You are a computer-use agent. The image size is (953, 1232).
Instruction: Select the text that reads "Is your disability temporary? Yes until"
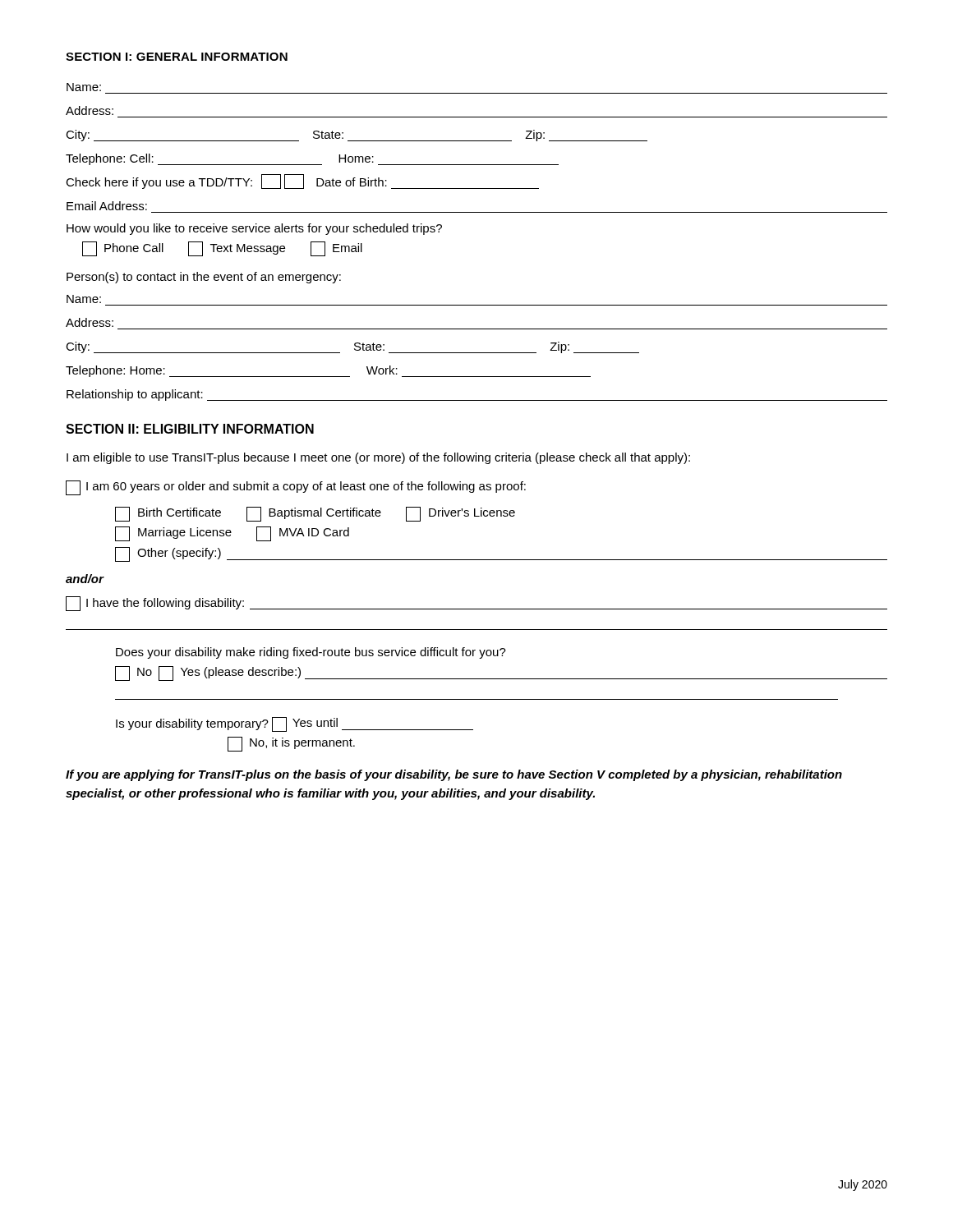294,722
